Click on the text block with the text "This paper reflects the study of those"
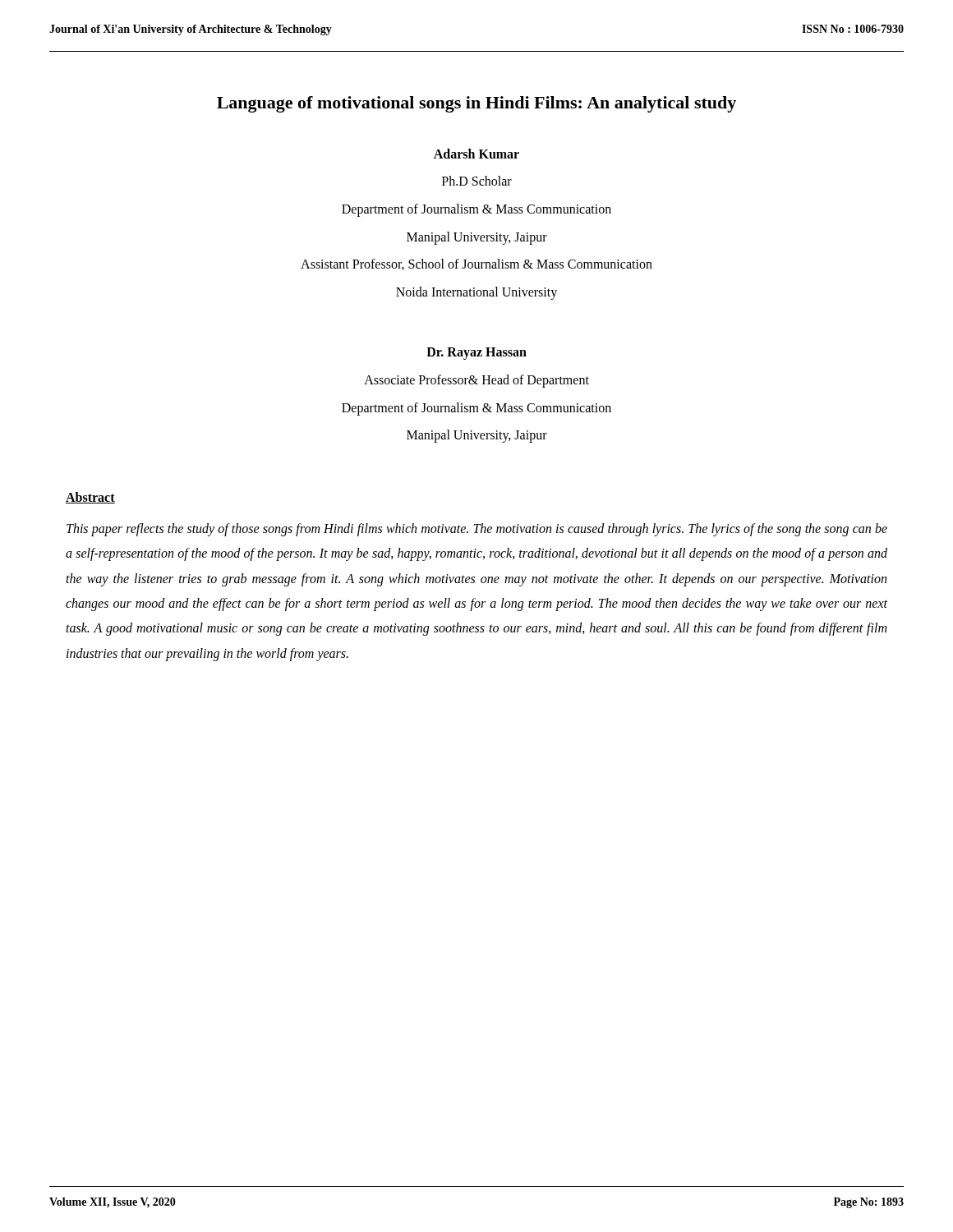Viewport: 953px width, 1232px height. click(x=476, y=591)
